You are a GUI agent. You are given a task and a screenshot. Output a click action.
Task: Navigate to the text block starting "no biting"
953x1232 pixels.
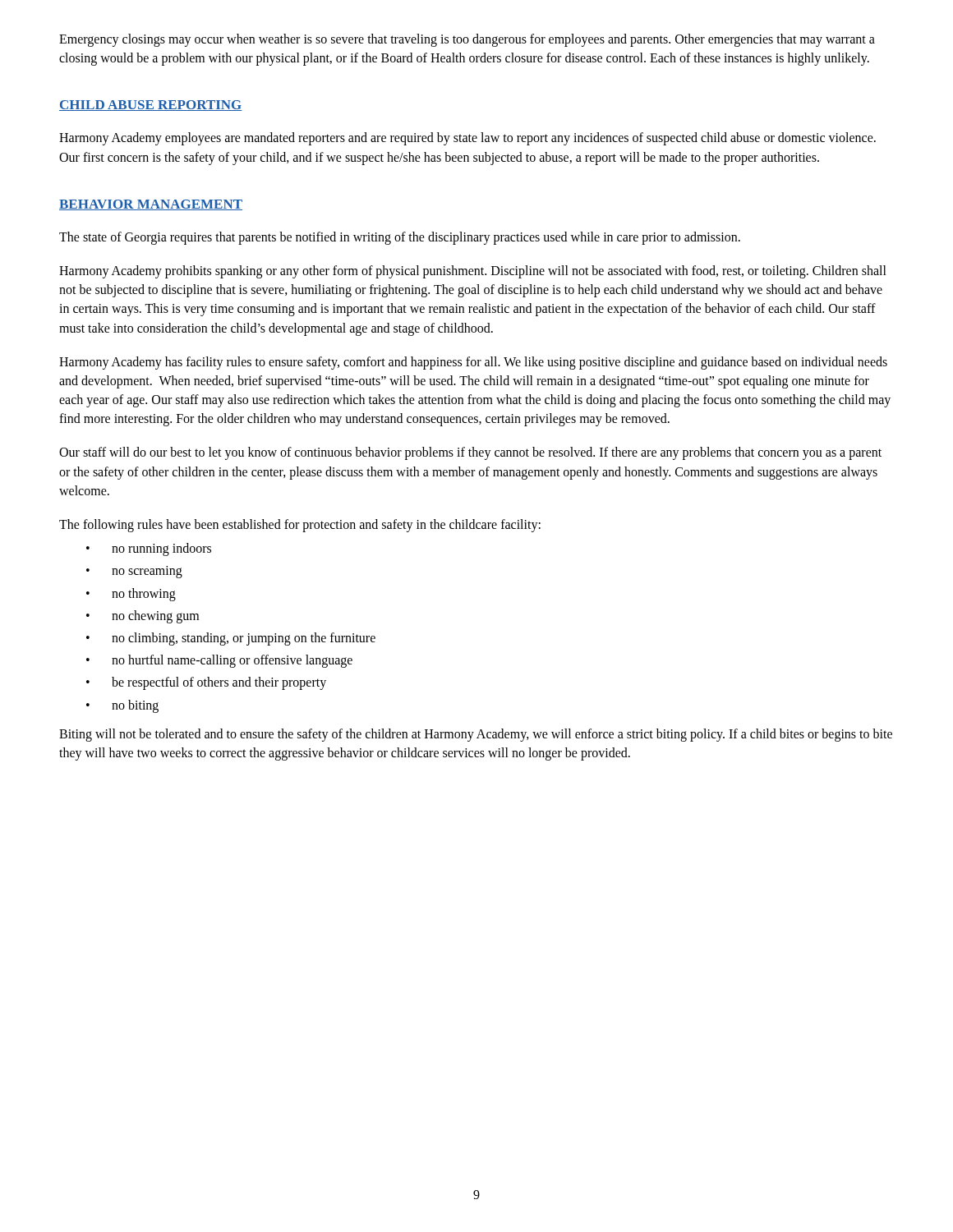point(135,705)
